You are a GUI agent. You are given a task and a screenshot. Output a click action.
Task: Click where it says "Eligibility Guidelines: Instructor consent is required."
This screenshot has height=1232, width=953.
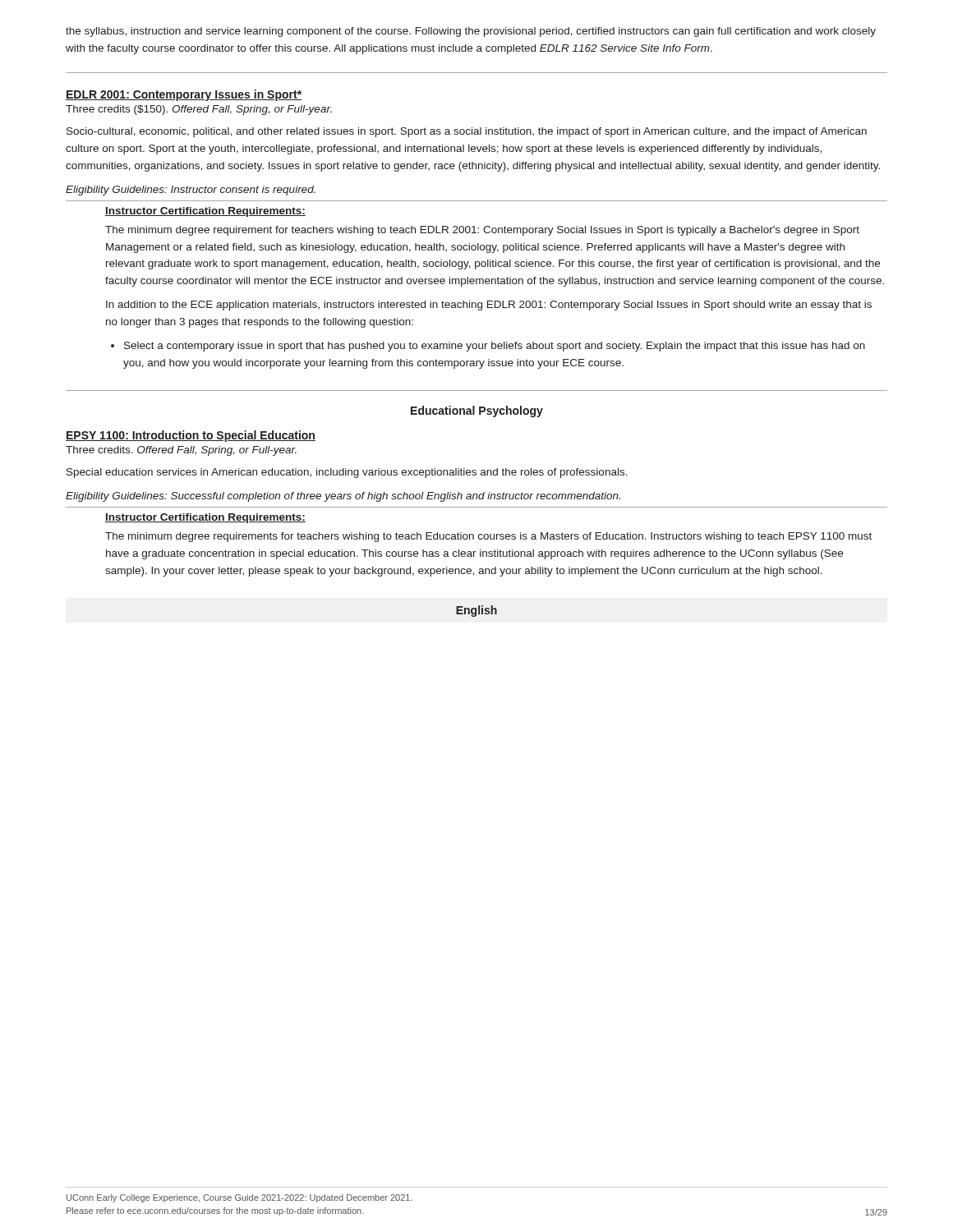click(x=191, y=189)
